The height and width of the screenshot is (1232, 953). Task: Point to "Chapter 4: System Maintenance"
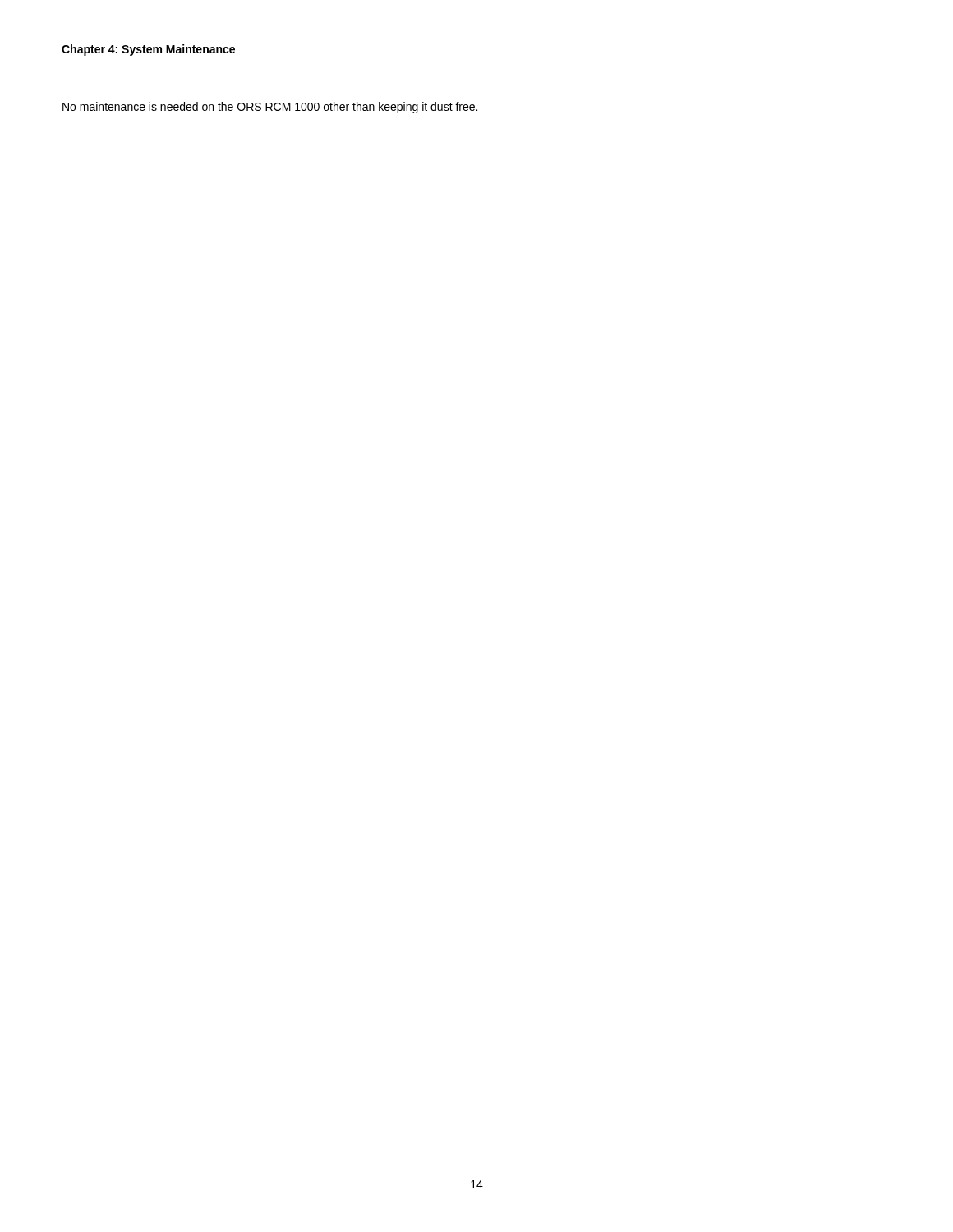(x=149, y=49)
